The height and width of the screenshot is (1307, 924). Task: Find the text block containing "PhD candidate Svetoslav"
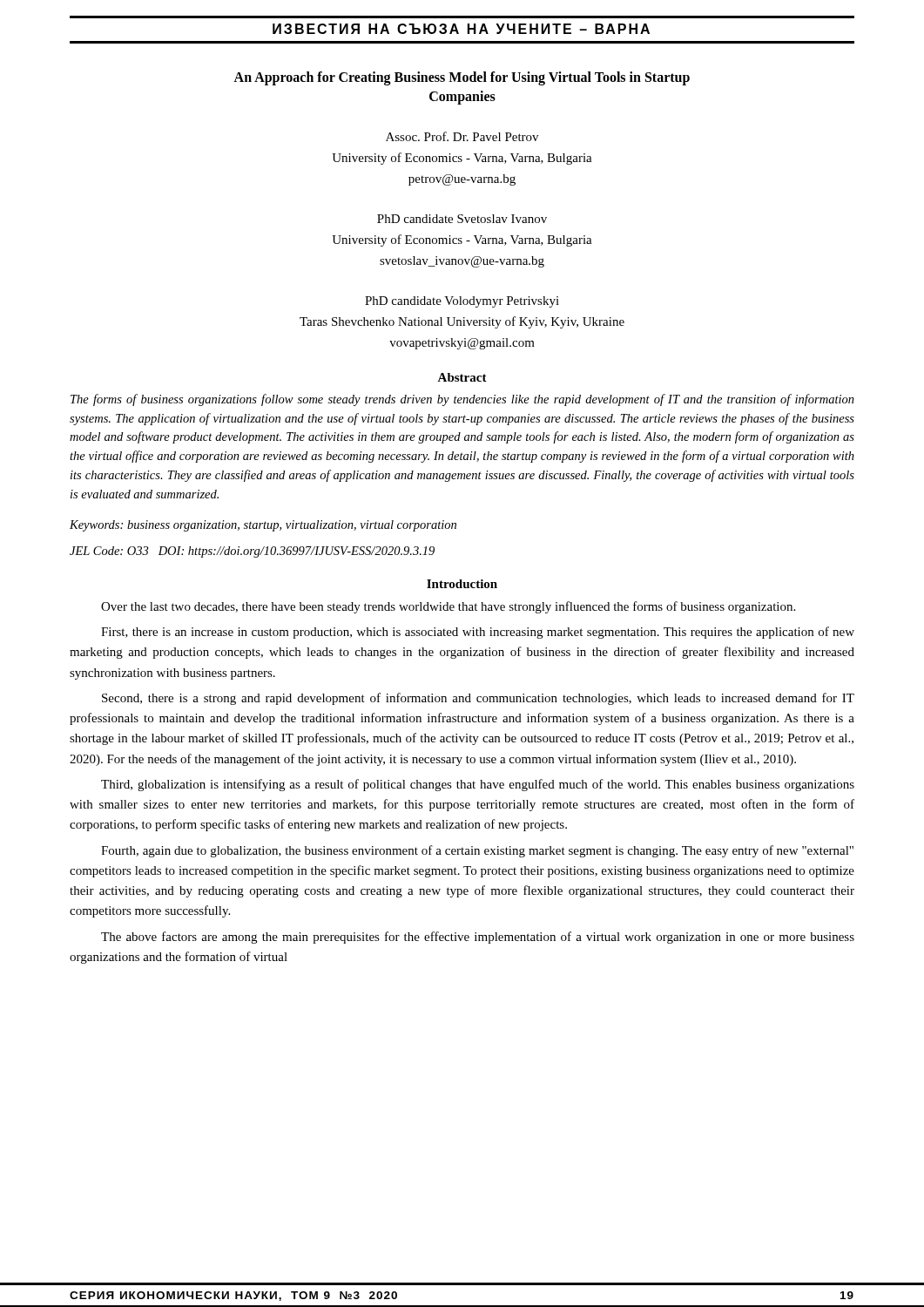pos(462,239)
